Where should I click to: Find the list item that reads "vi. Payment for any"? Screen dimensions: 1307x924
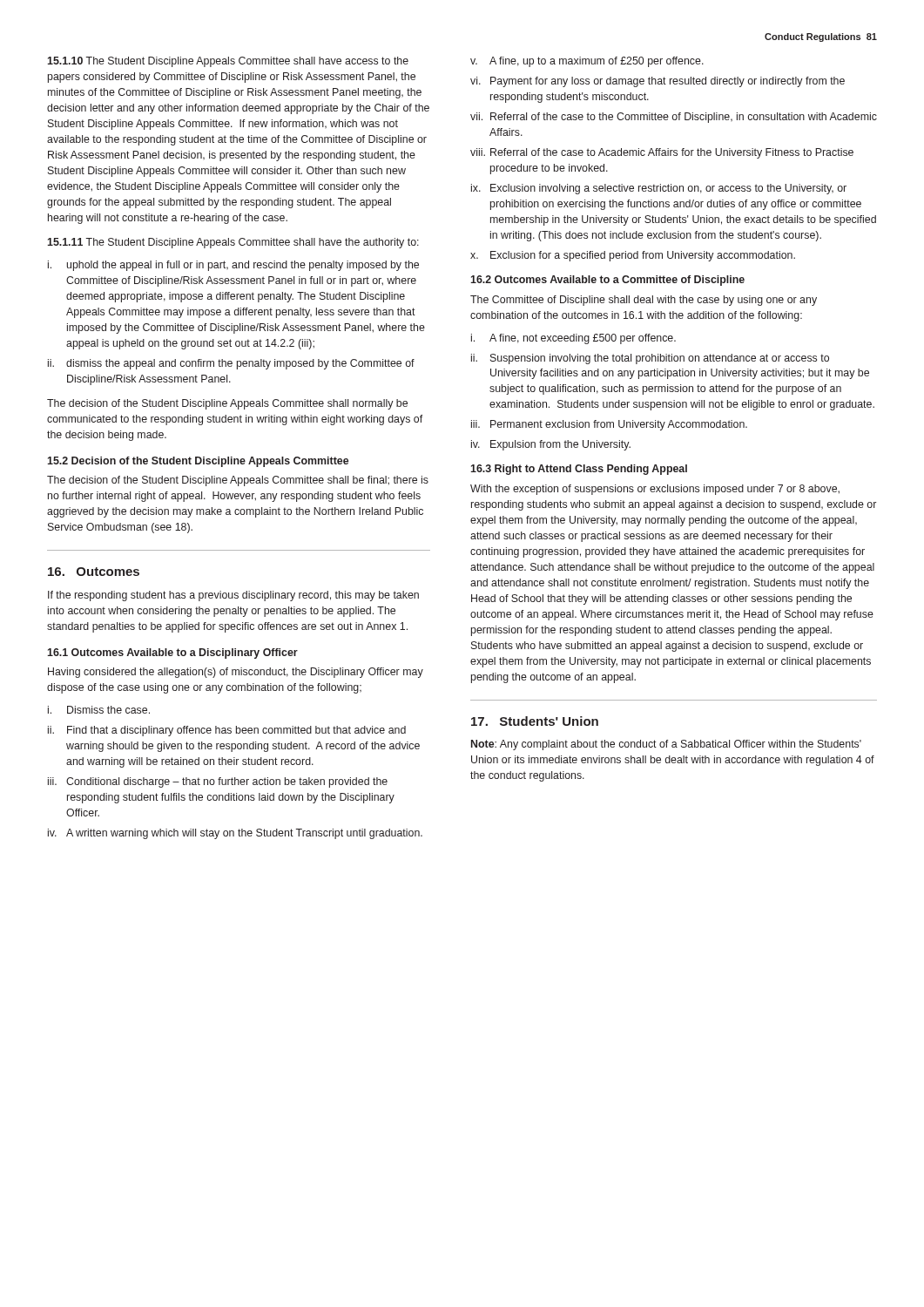pos(674,90)
